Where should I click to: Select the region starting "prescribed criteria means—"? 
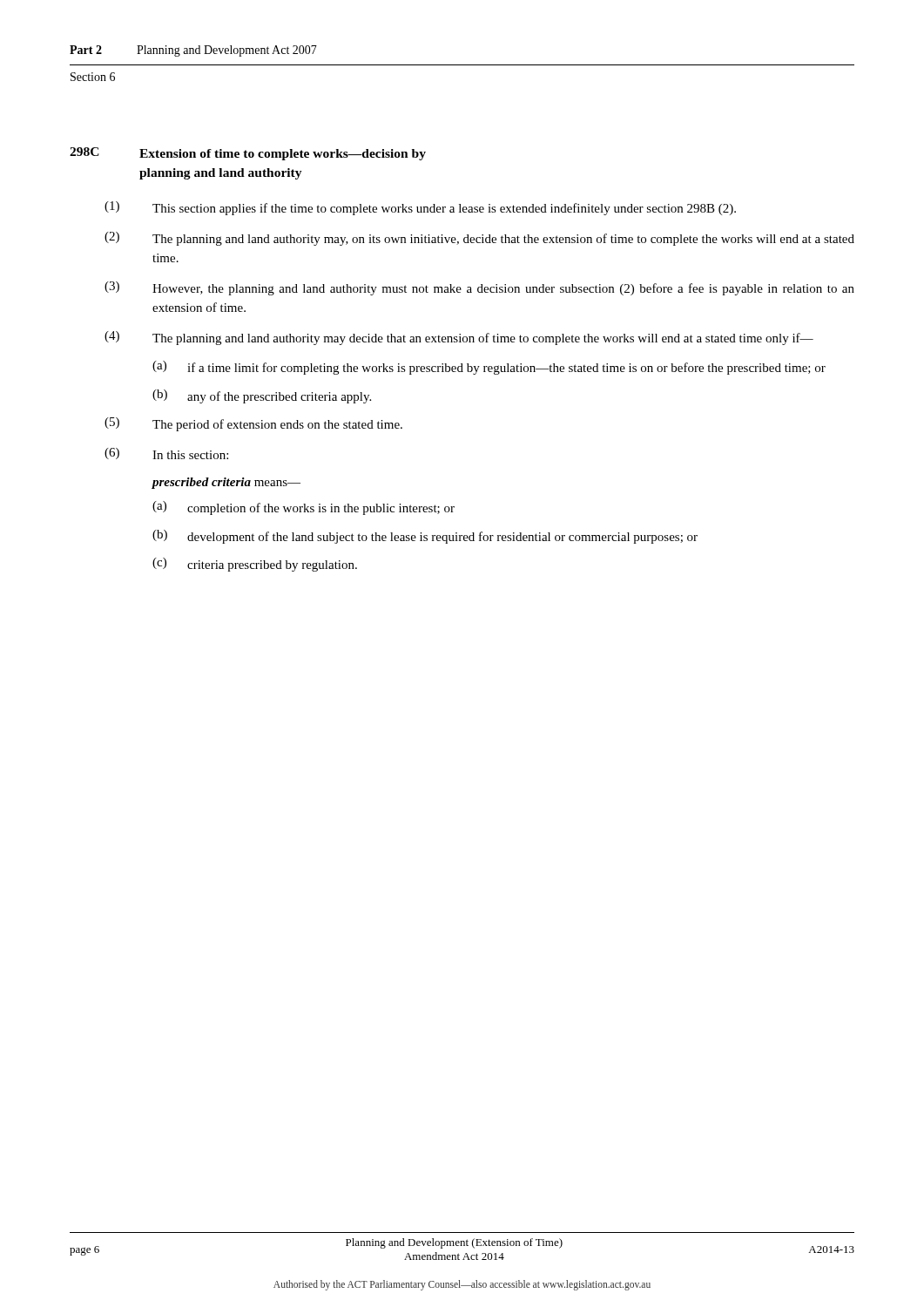pos(226,482)
